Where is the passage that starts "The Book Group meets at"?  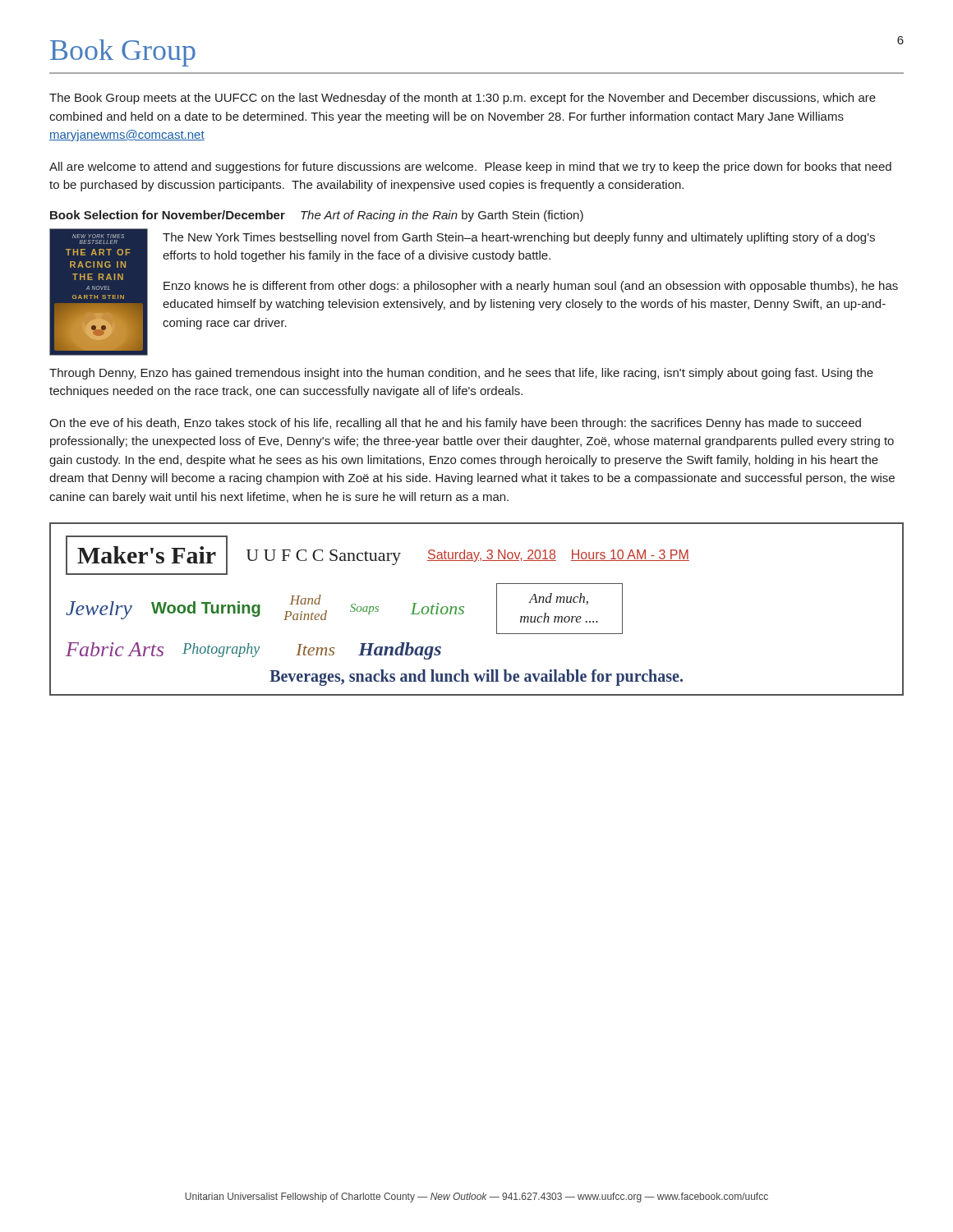pos(463,116)
